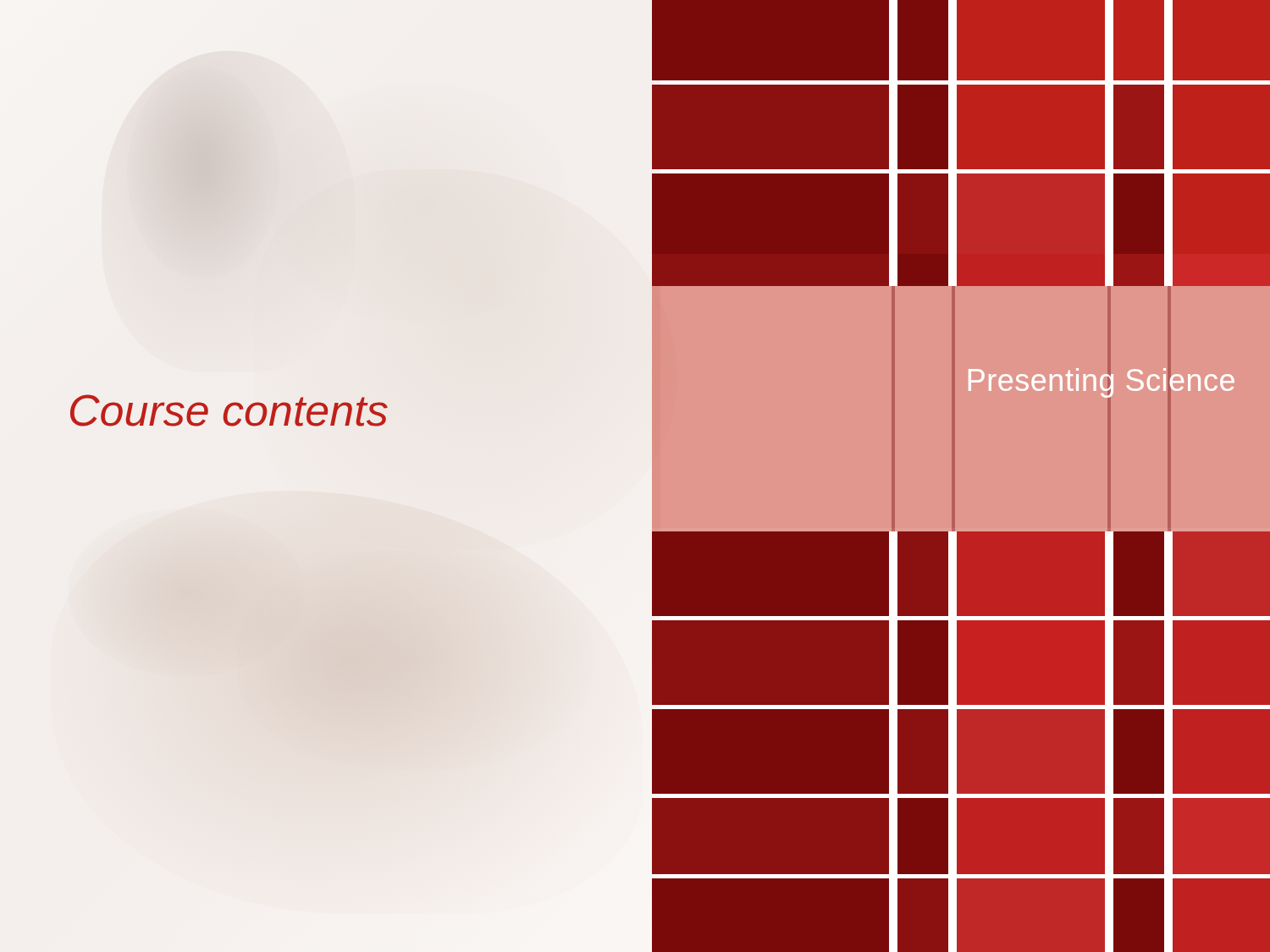The width and height of the screenshot is (1270, 952).
Task: Click on the section header that reads "Presenting Science"
Action: point(1101,381)
